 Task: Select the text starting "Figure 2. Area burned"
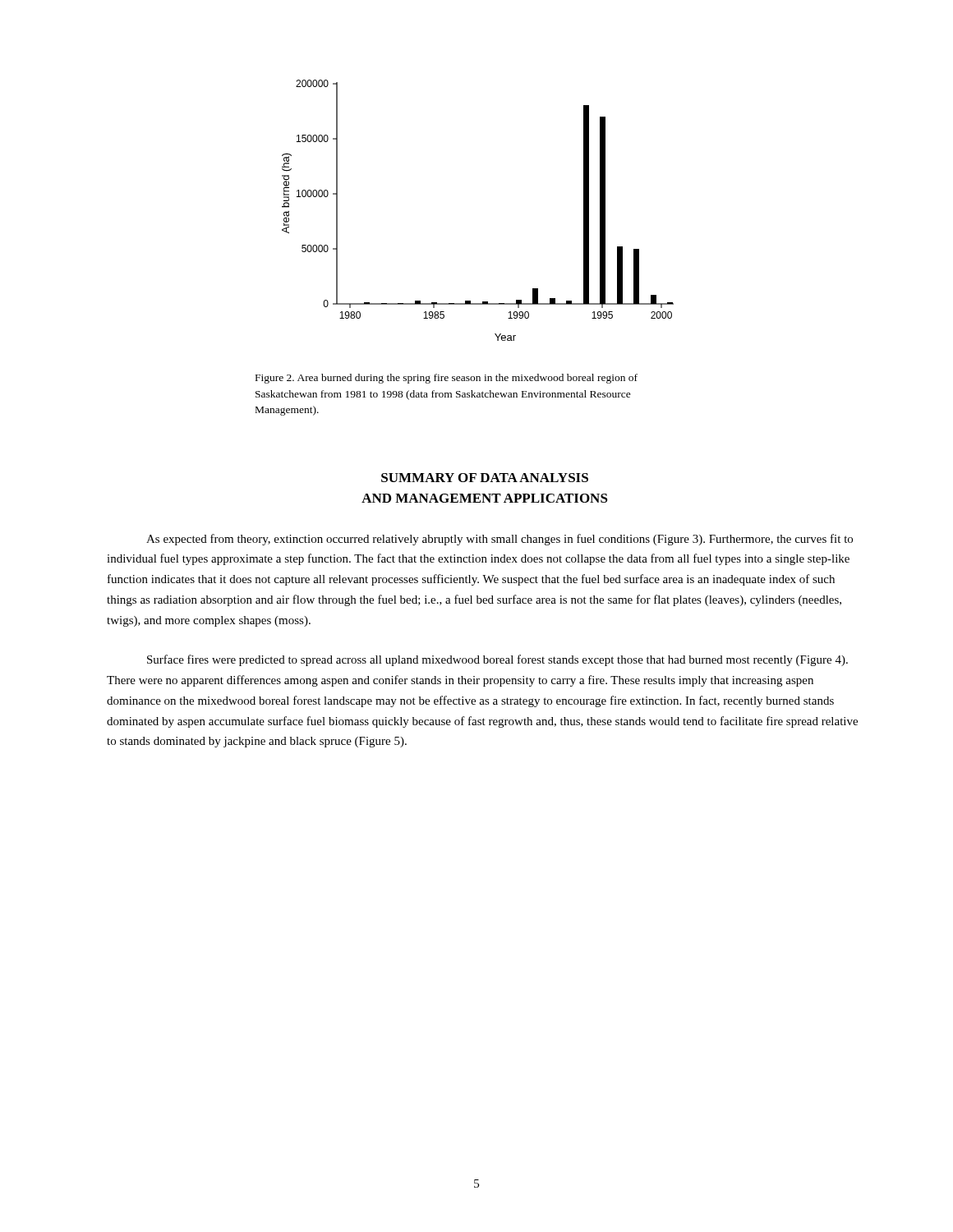[x=446, y=393]
